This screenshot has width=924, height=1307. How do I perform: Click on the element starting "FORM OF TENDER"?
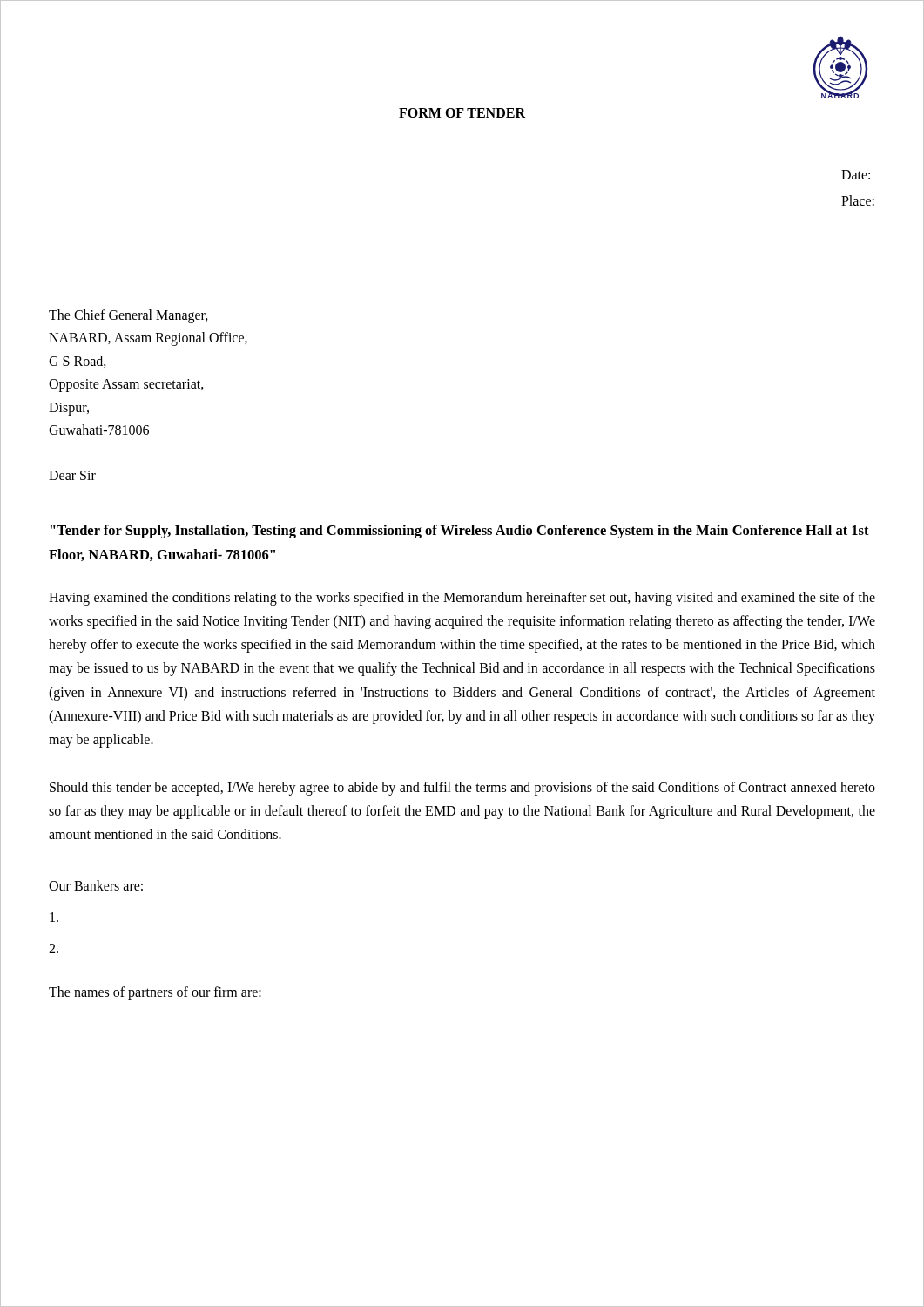point(462,113)
